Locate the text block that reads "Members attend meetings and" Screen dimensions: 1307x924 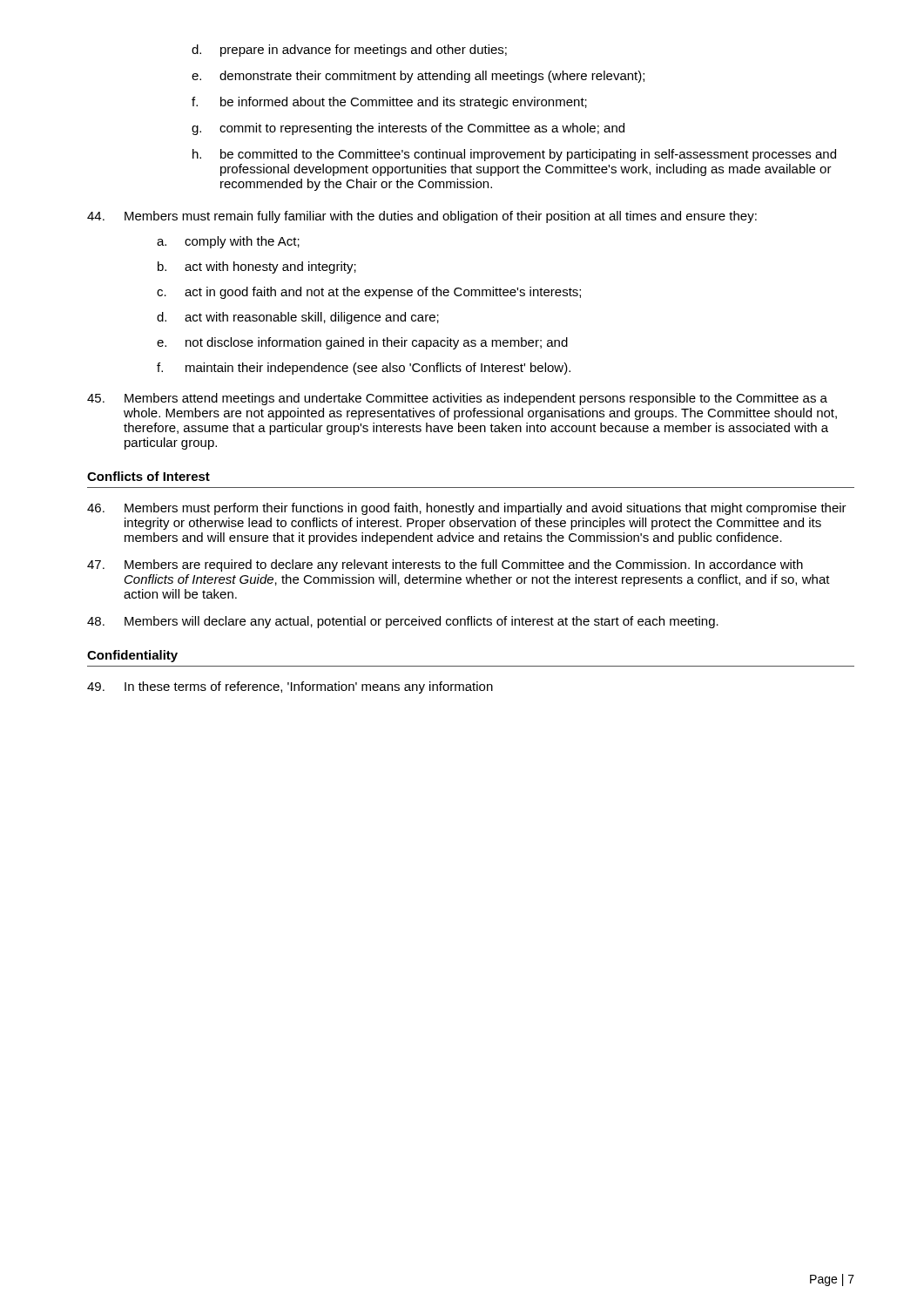471,420
